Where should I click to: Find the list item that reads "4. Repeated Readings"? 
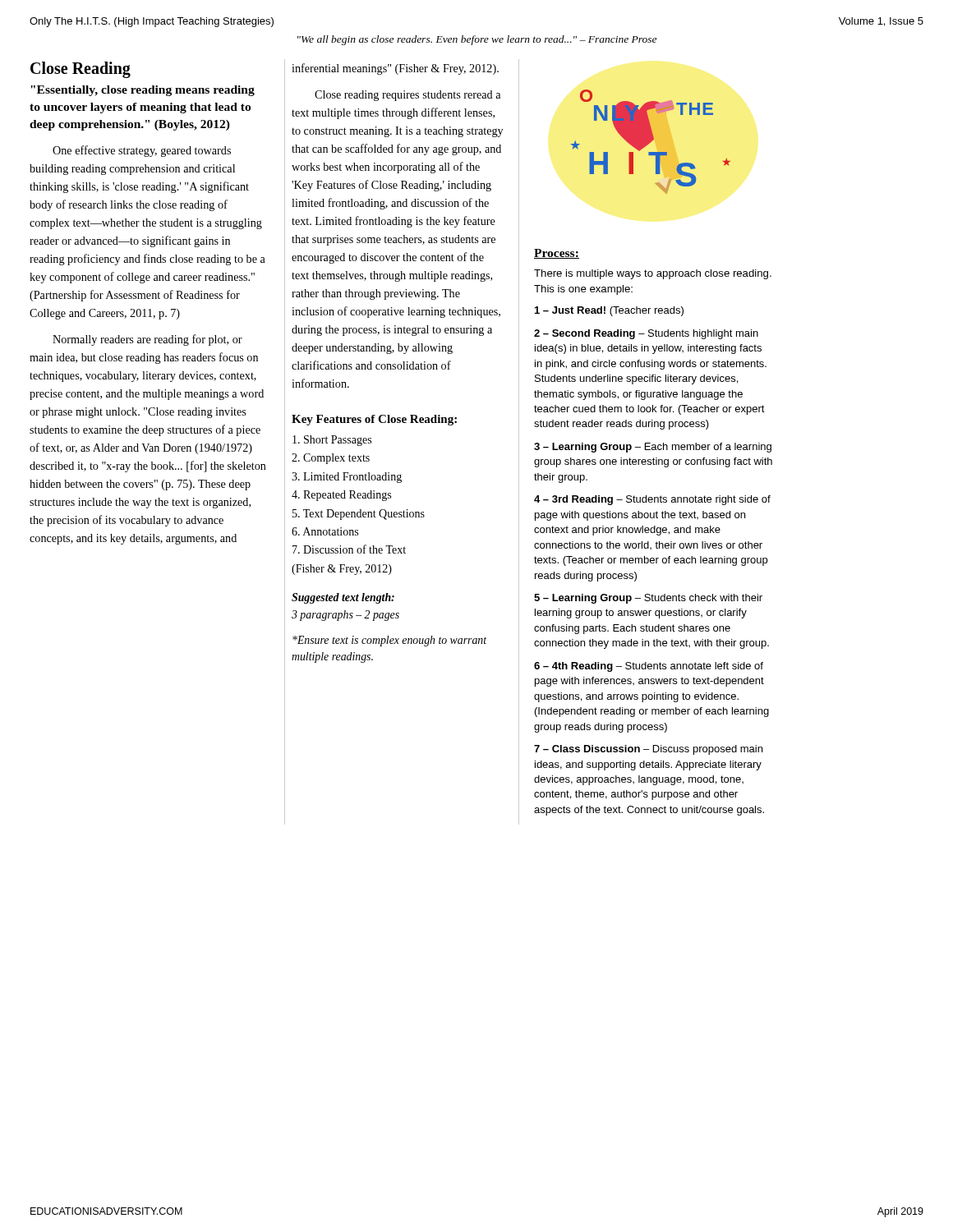point(342,495)
